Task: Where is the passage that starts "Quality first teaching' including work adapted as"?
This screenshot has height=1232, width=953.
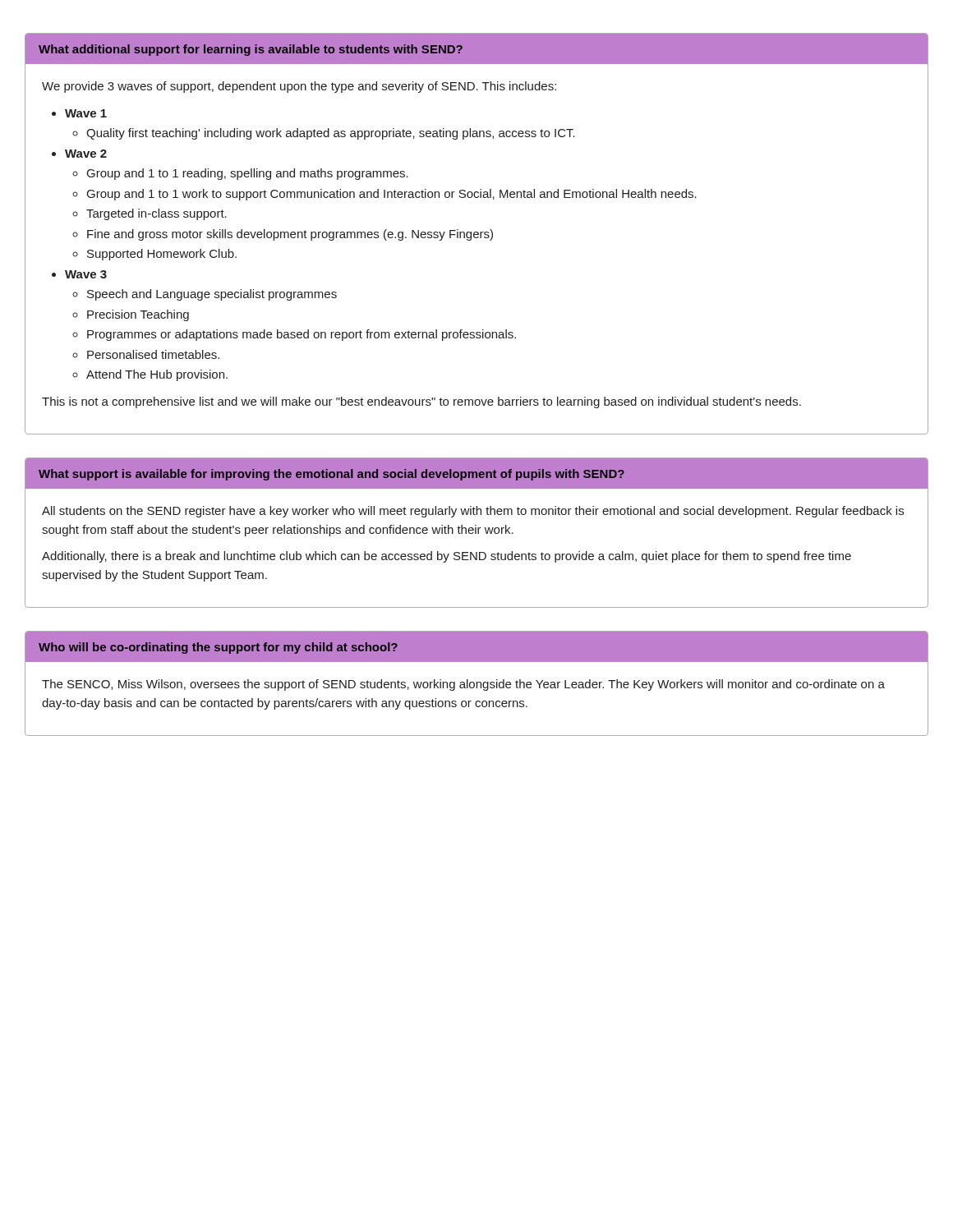Action: coord(499,133)
